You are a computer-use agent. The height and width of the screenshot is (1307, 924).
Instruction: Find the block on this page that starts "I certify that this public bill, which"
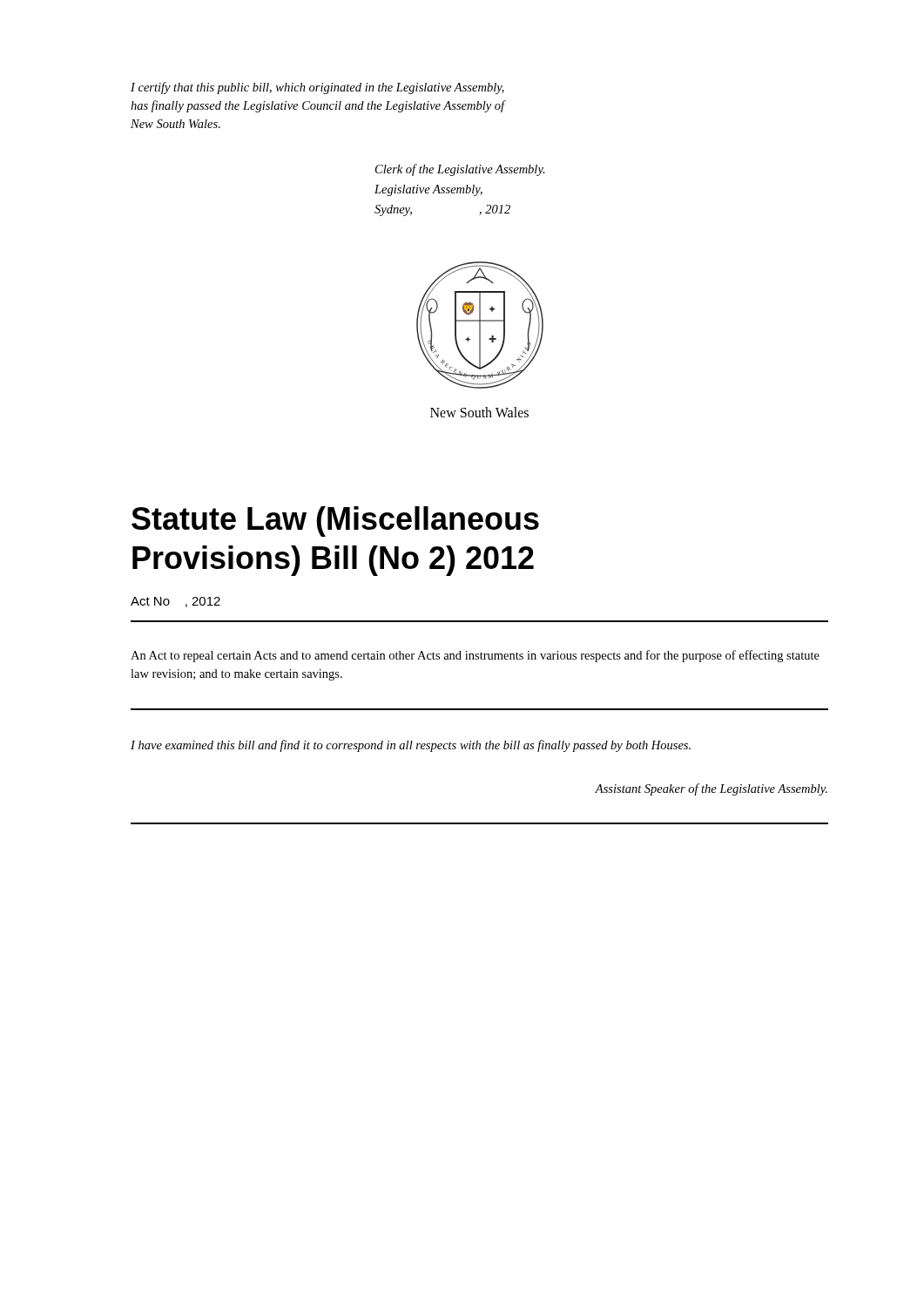[x=318, y=105]
